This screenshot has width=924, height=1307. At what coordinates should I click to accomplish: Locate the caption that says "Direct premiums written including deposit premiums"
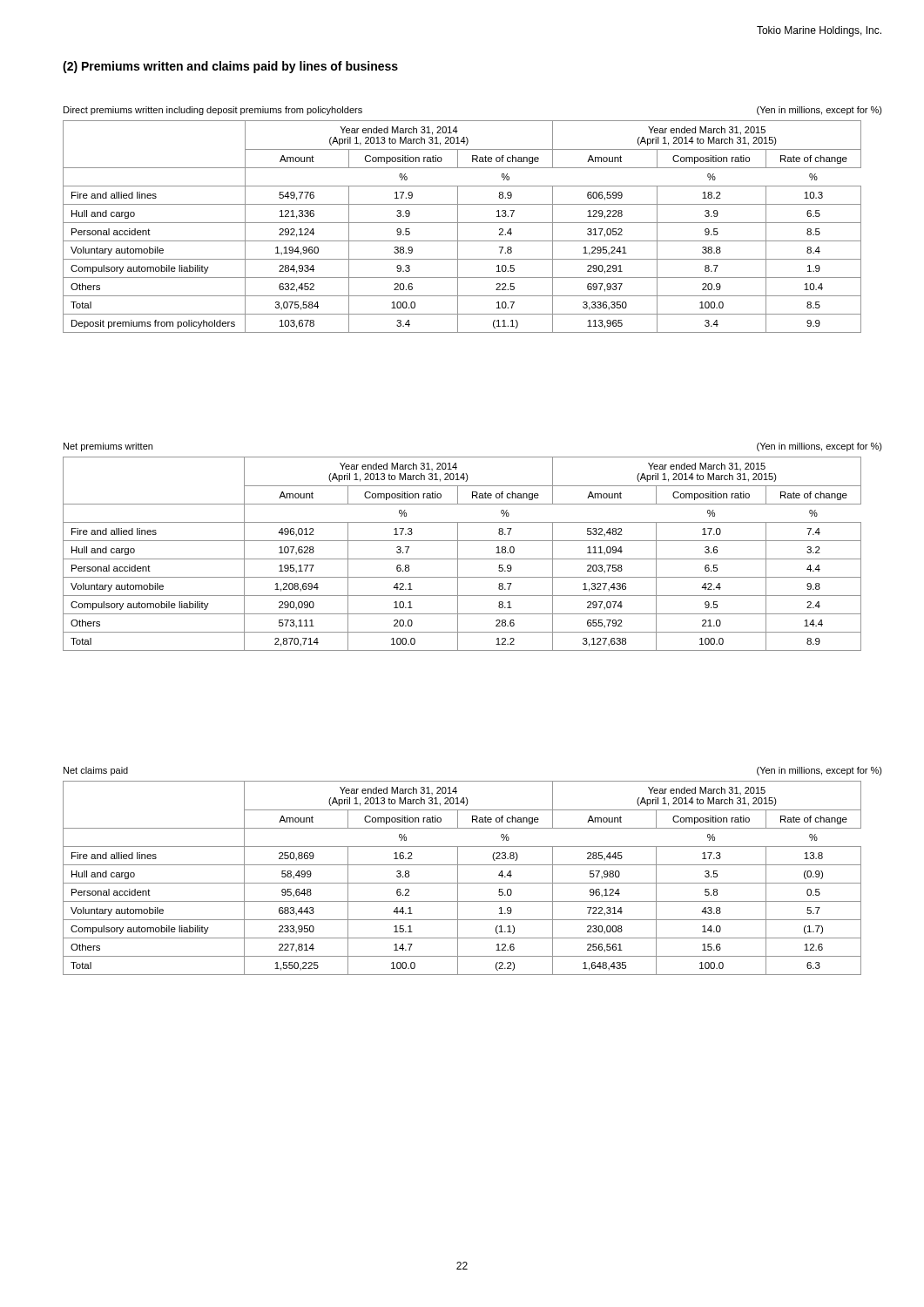213,110
